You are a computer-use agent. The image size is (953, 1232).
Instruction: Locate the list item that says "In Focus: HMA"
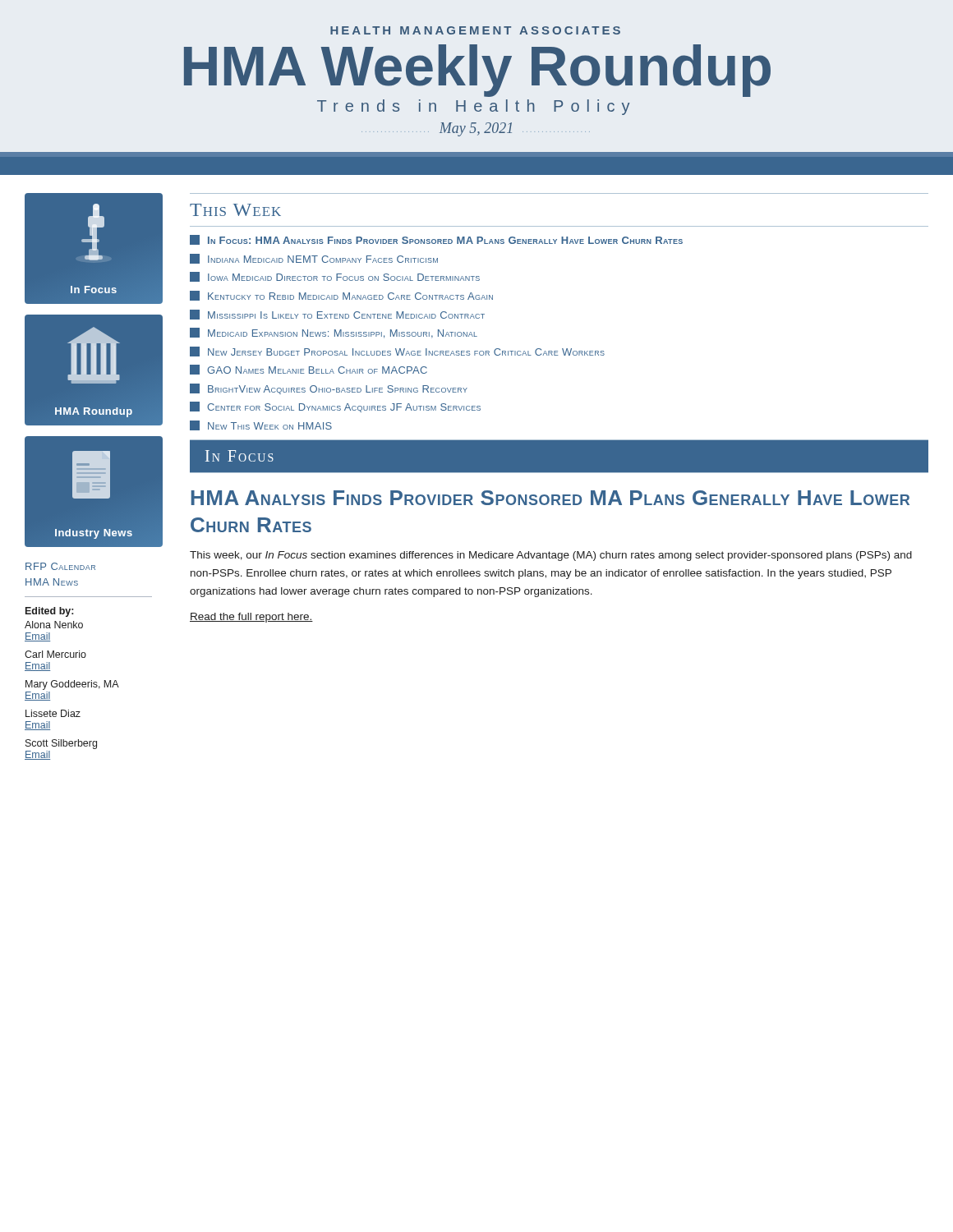point(436,241)
